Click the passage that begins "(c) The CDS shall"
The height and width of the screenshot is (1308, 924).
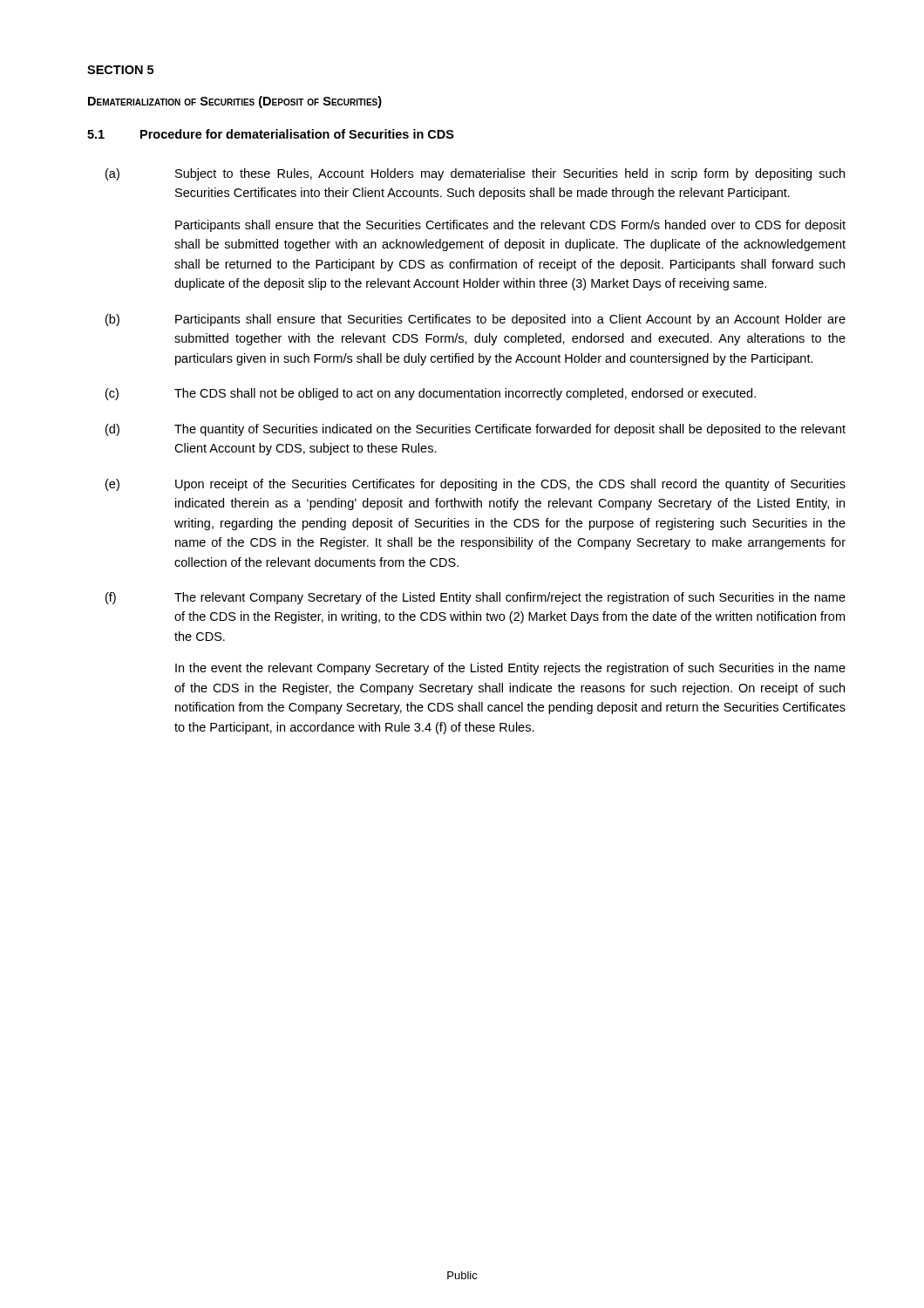click(x=466, y=394)
